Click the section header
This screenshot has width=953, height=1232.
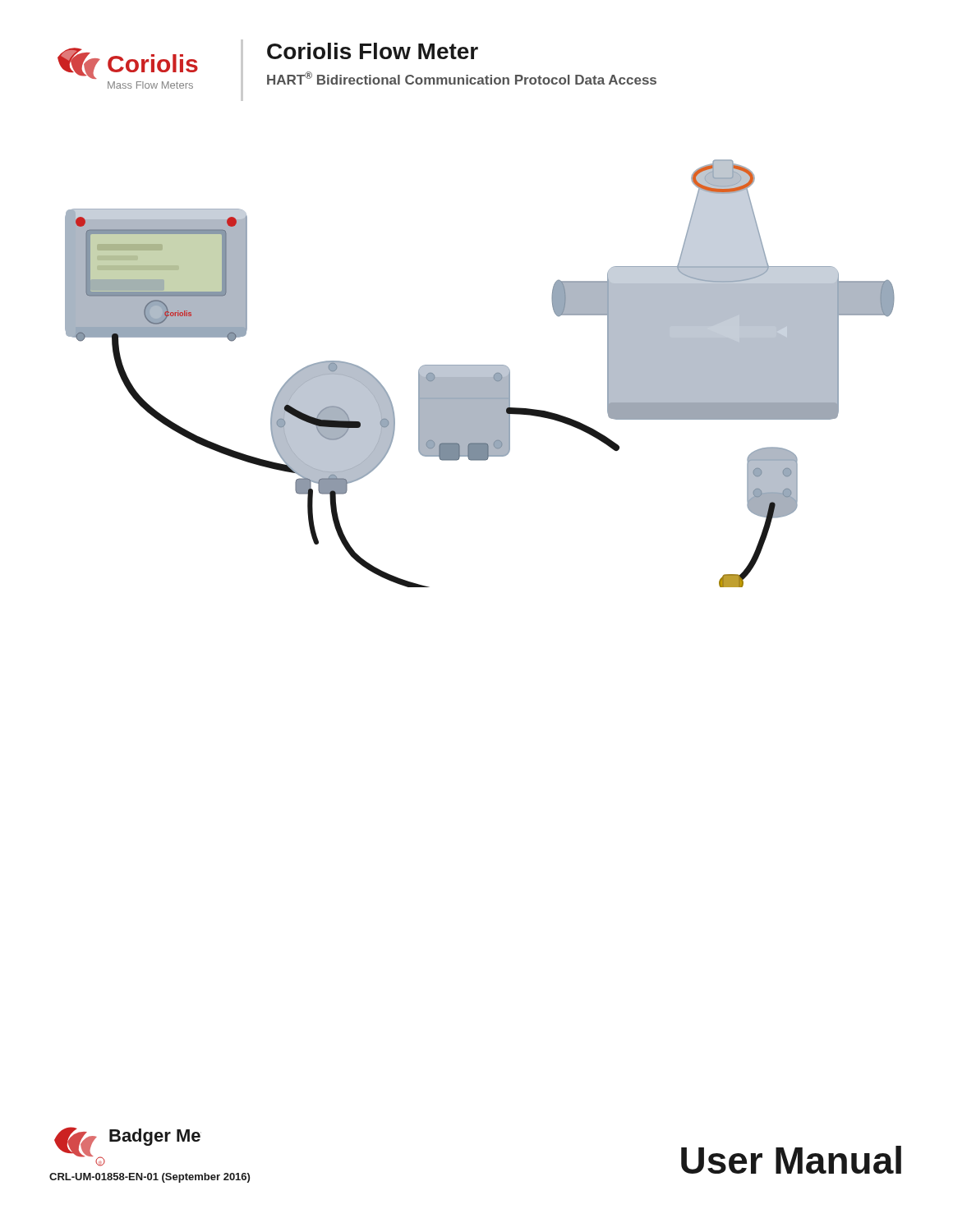click(x=462, y=79)
